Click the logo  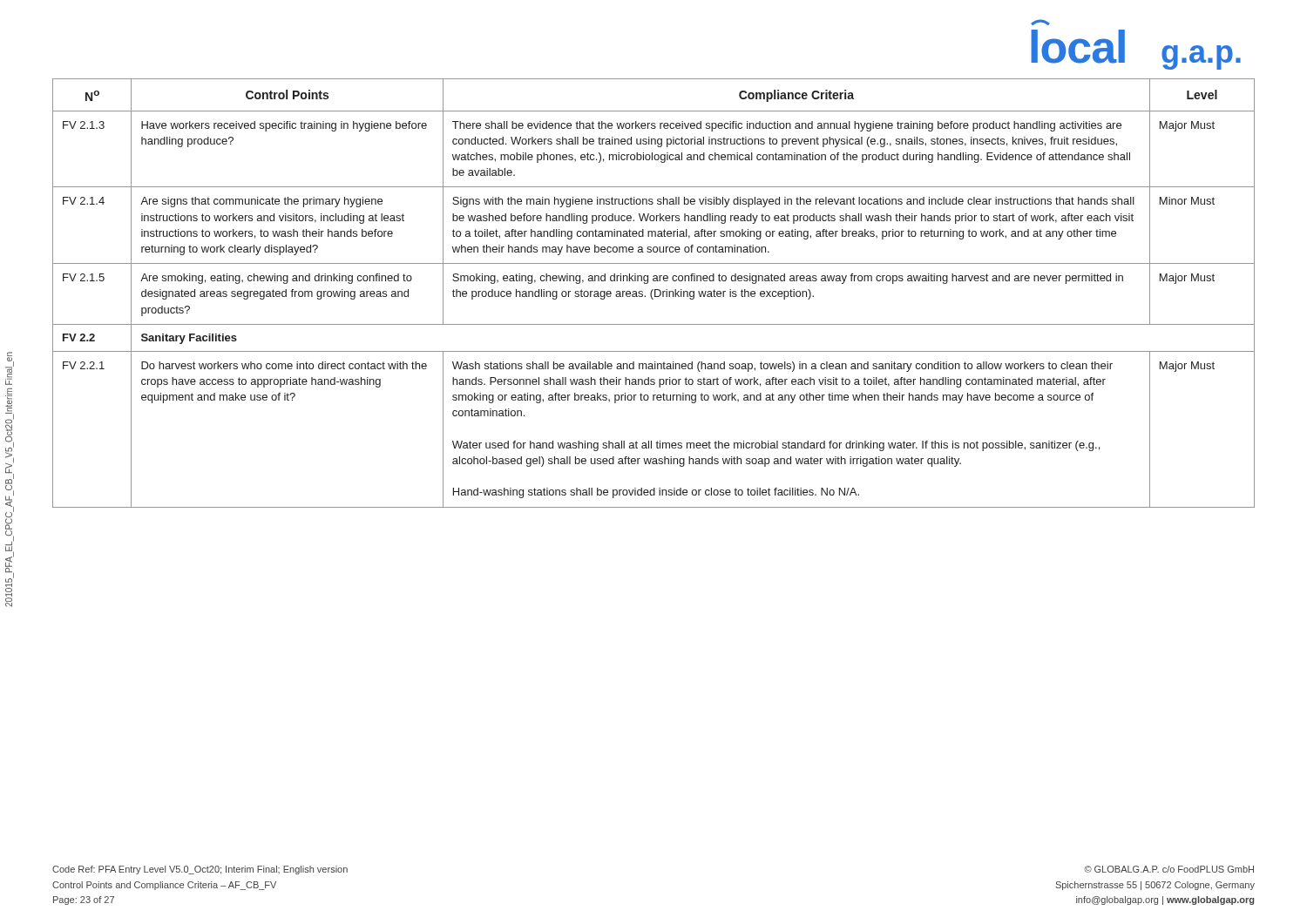coord(1141,47)
